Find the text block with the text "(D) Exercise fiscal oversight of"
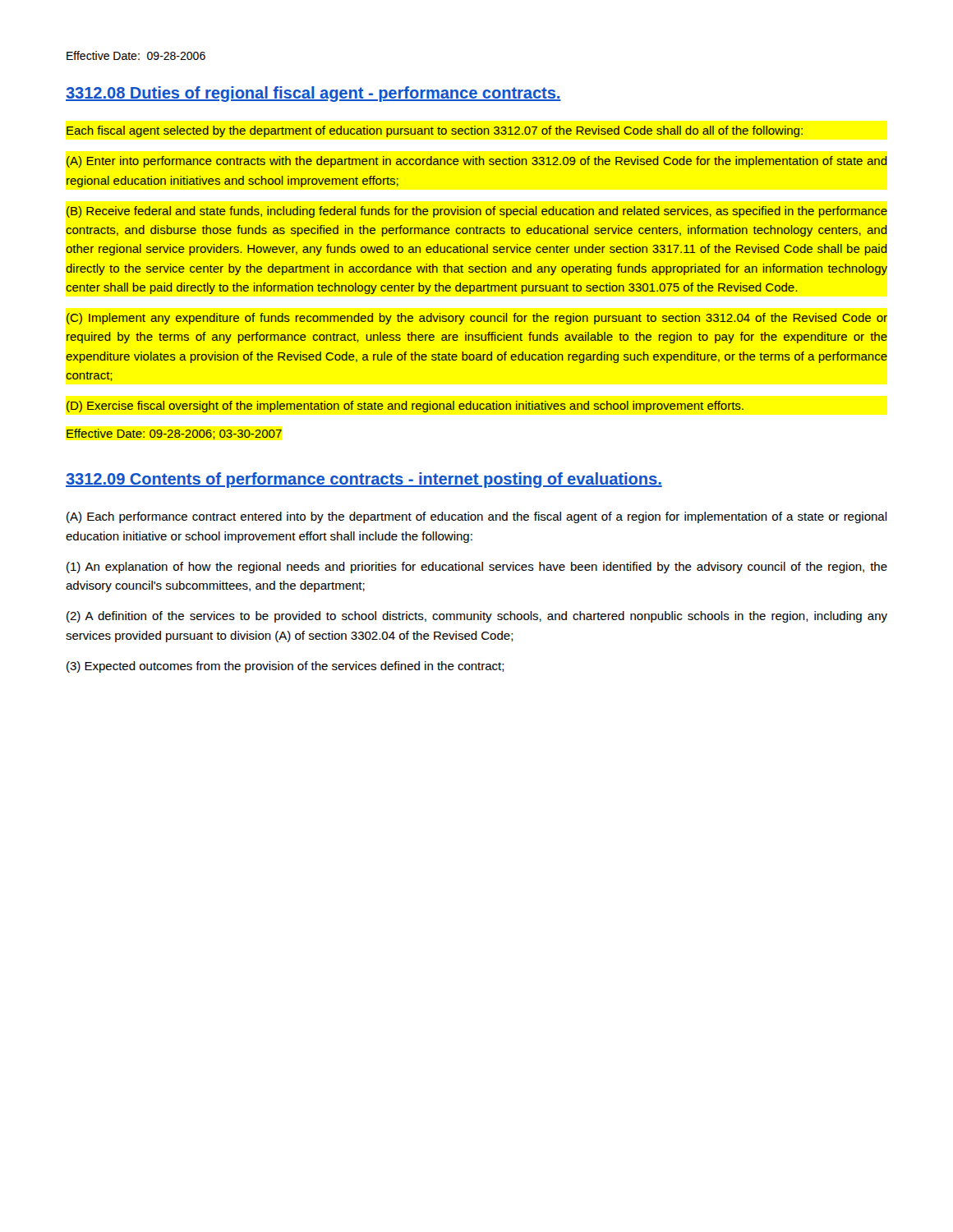Image resolution: width=953 pixels, height=1232 pixels. 405,405
